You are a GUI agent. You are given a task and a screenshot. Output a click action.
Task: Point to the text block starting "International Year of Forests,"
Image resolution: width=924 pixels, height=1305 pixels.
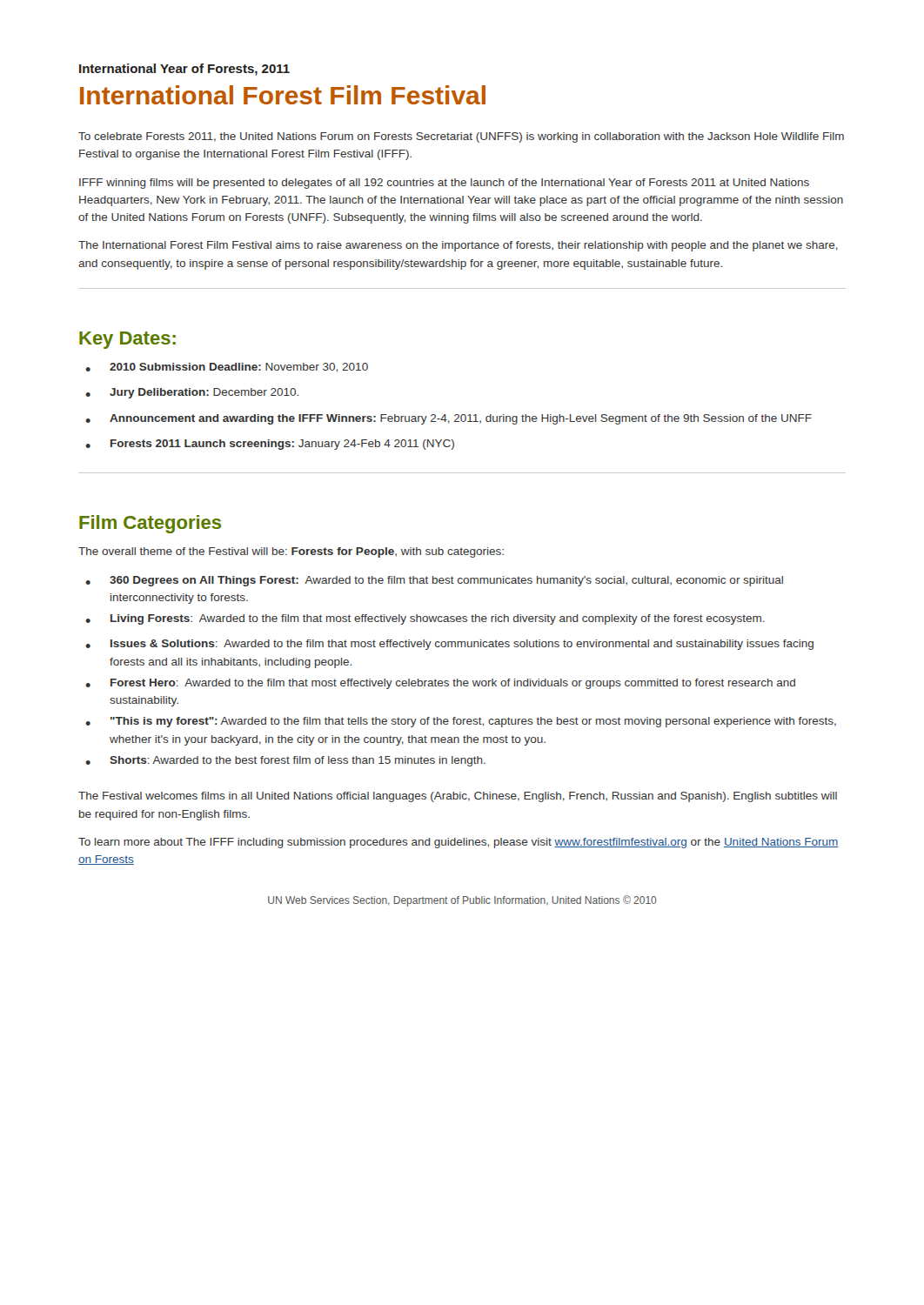pos(184,68)
